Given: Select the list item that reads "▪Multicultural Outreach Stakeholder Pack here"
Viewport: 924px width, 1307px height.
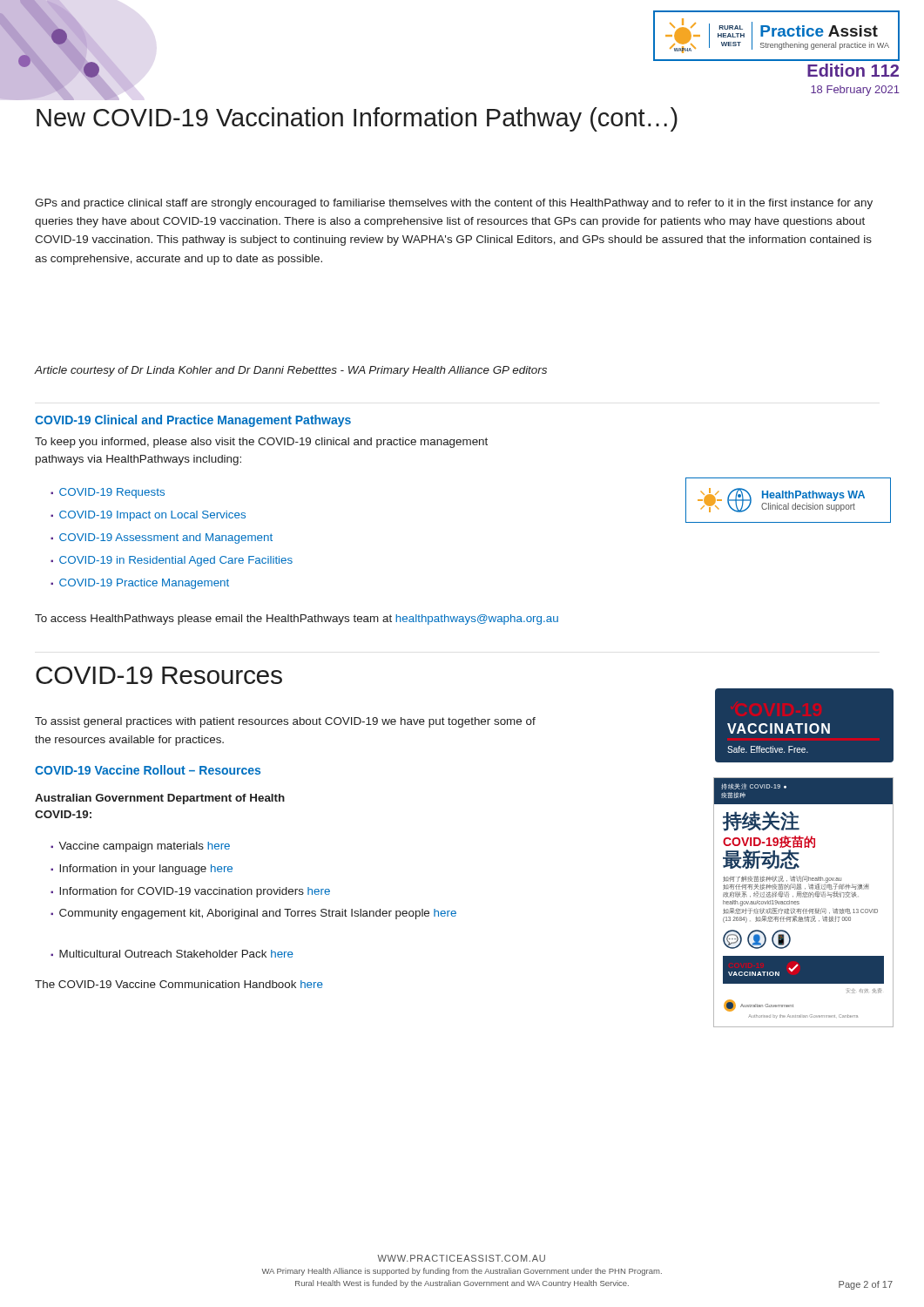Looking at the screenshot, I should tap(172, 954).
